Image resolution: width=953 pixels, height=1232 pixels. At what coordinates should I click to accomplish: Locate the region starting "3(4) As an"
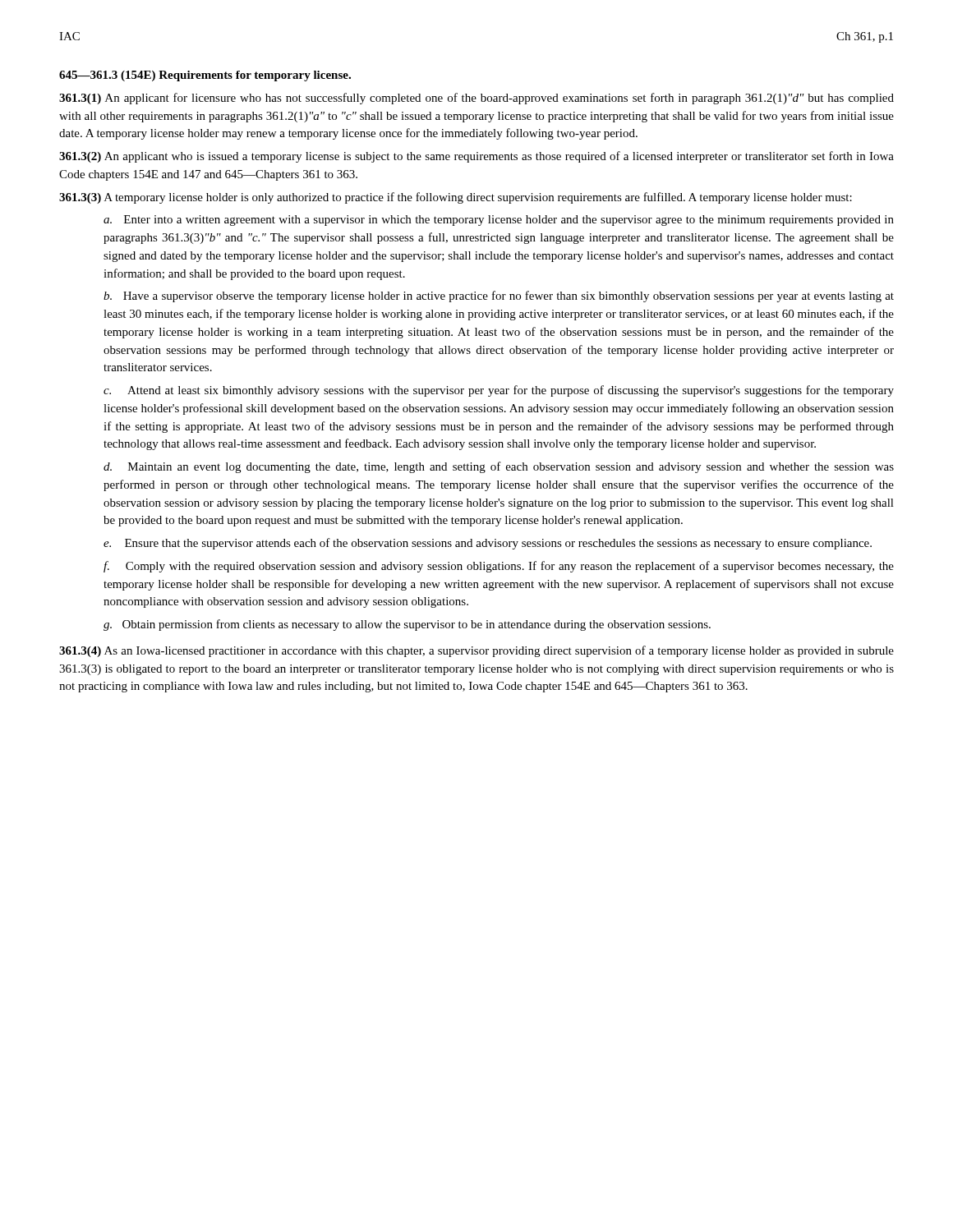pyautogui.click(x=476, y=669)
